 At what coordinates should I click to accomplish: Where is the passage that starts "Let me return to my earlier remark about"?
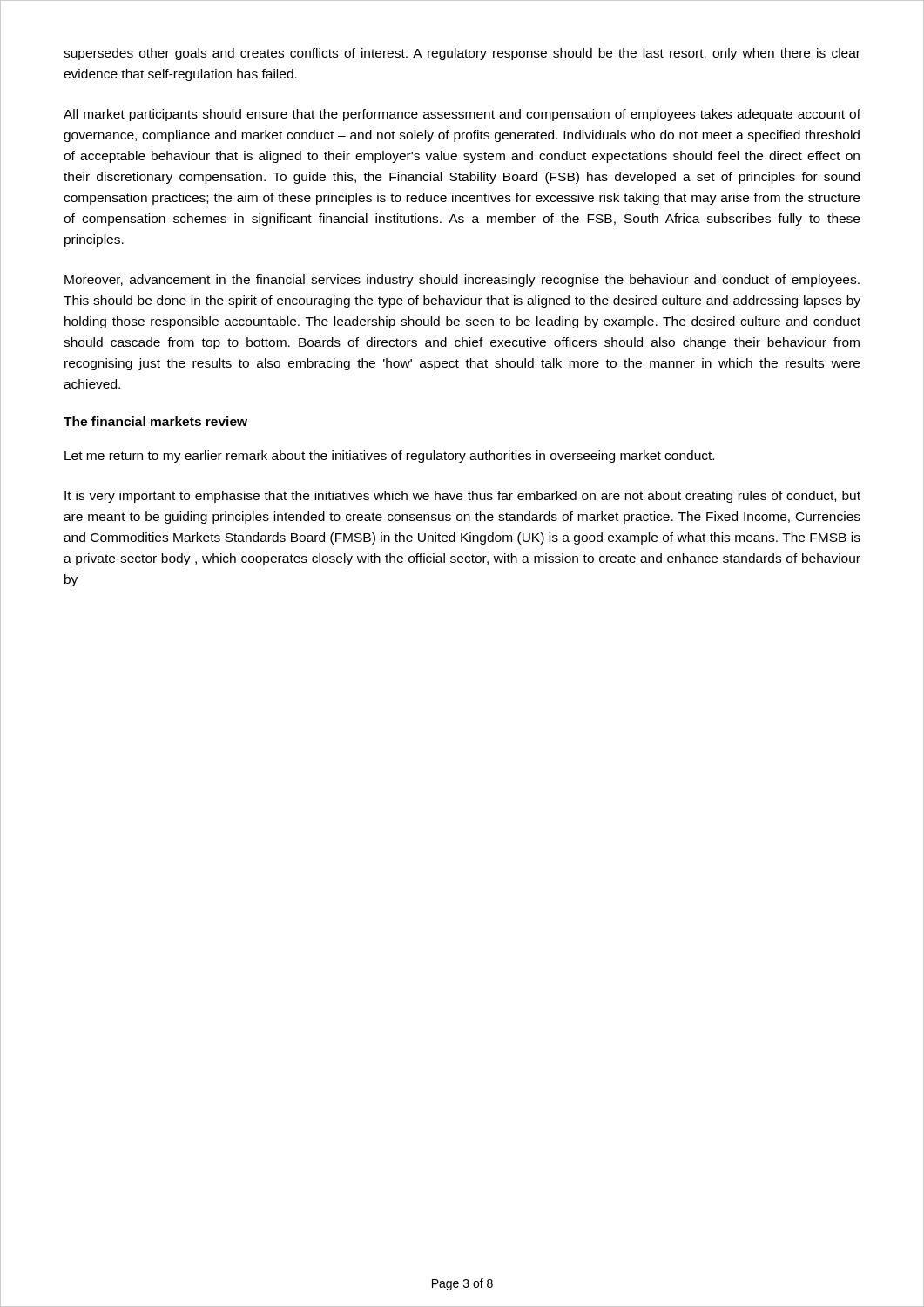point(390,455)
